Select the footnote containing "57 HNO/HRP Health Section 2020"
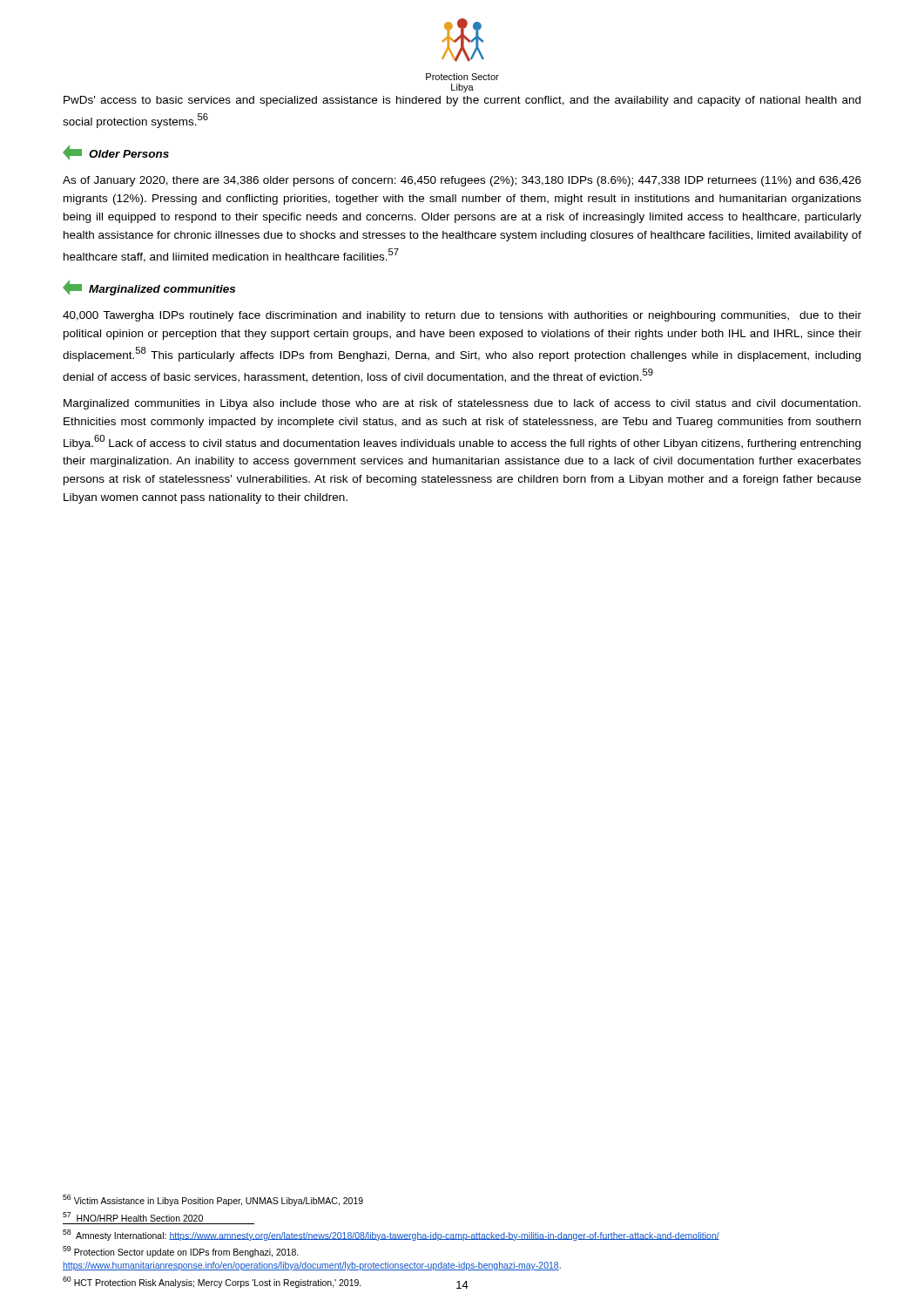924x1307 pixels. pyautogui.click(x=133, y=1216)
